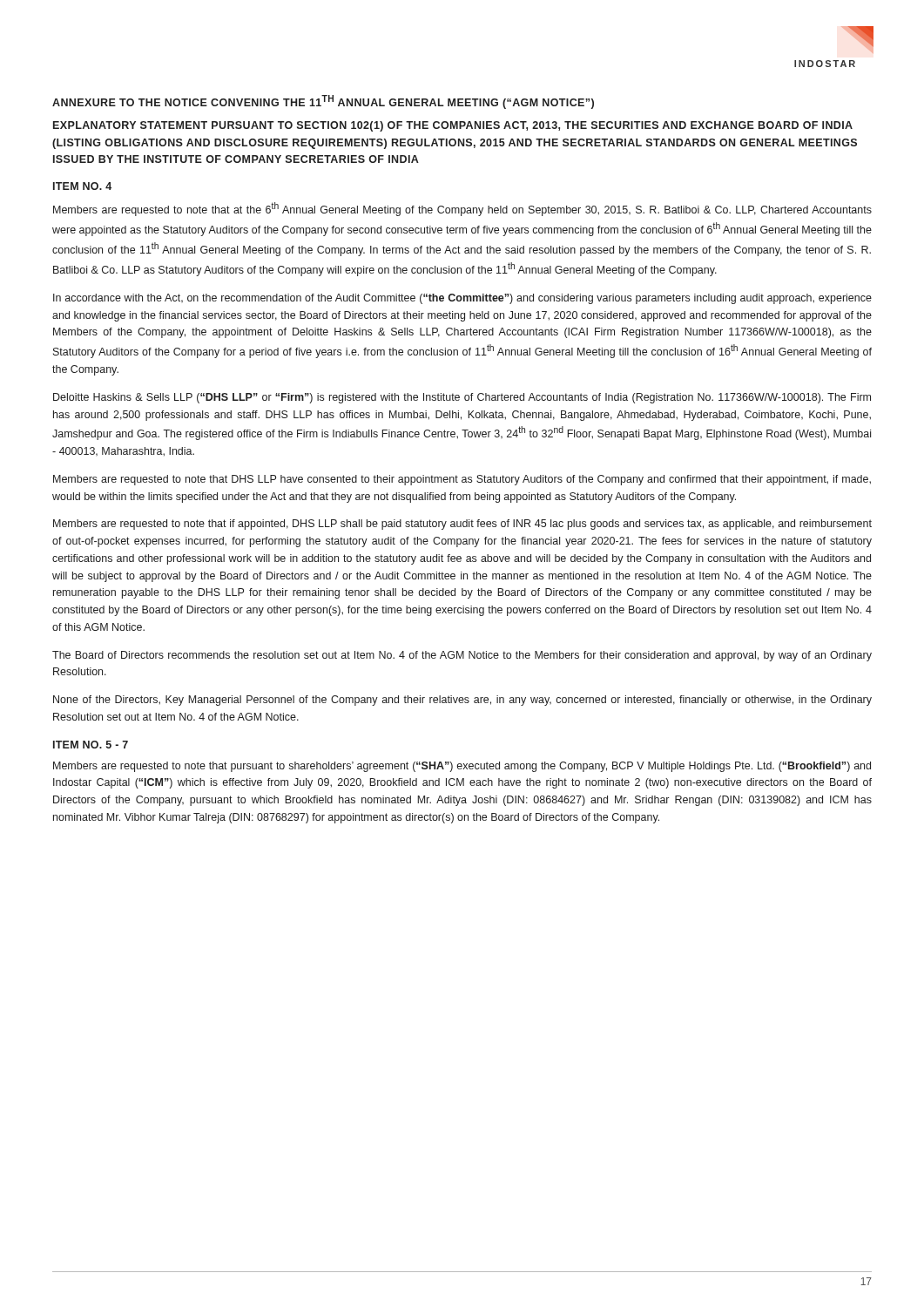Image resolution: width=924 pixels, height=1307 pixels.
Task: Find the section header that reads "EXPLANATORY STATEMENT PURSUANT TO SECTION 102(1)"
Action: click(x=462, y=143)
